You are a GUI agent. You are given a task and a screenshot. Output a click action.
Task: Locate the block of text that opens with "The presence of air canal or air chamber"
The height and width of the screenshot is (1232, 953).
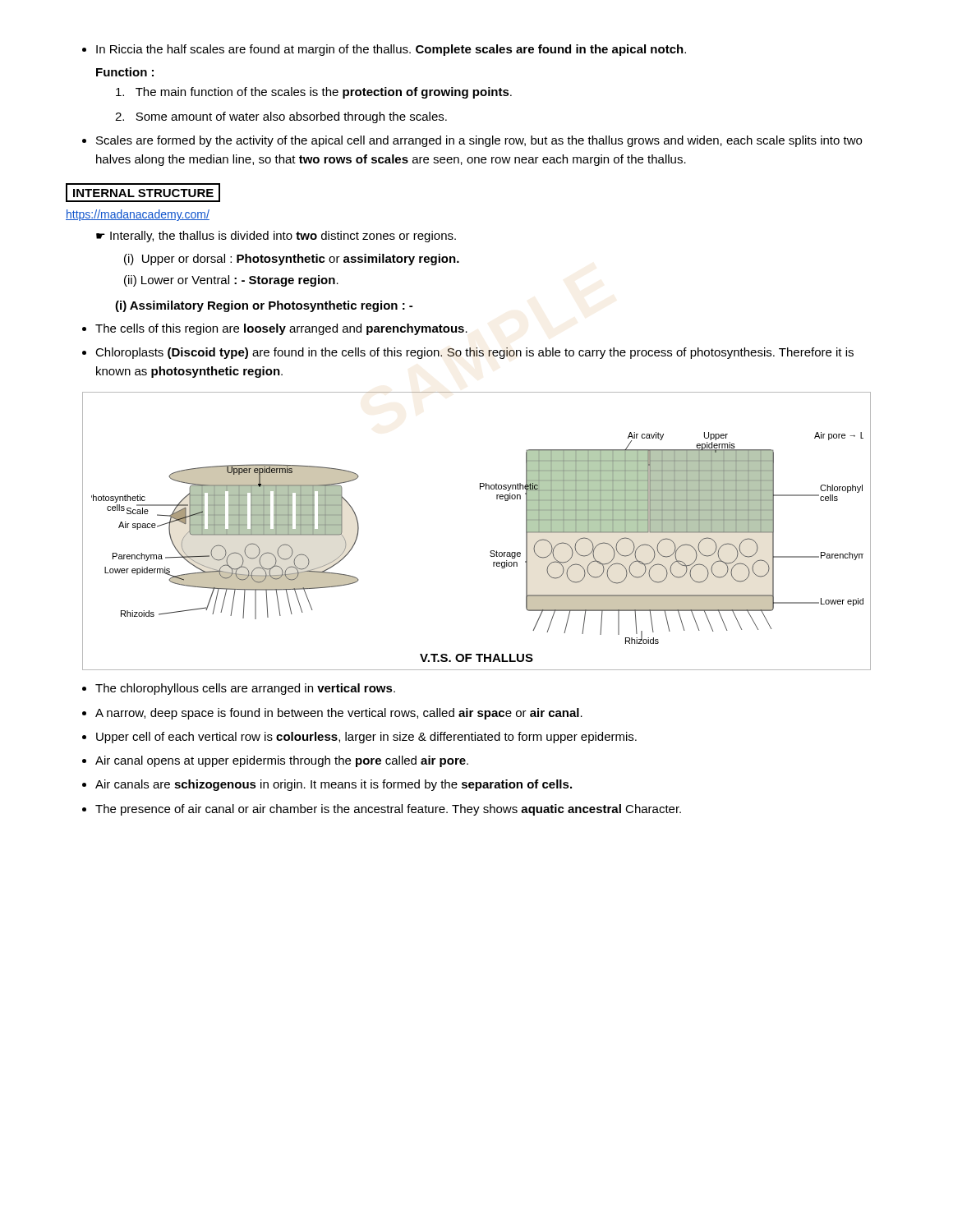(476, 808)
